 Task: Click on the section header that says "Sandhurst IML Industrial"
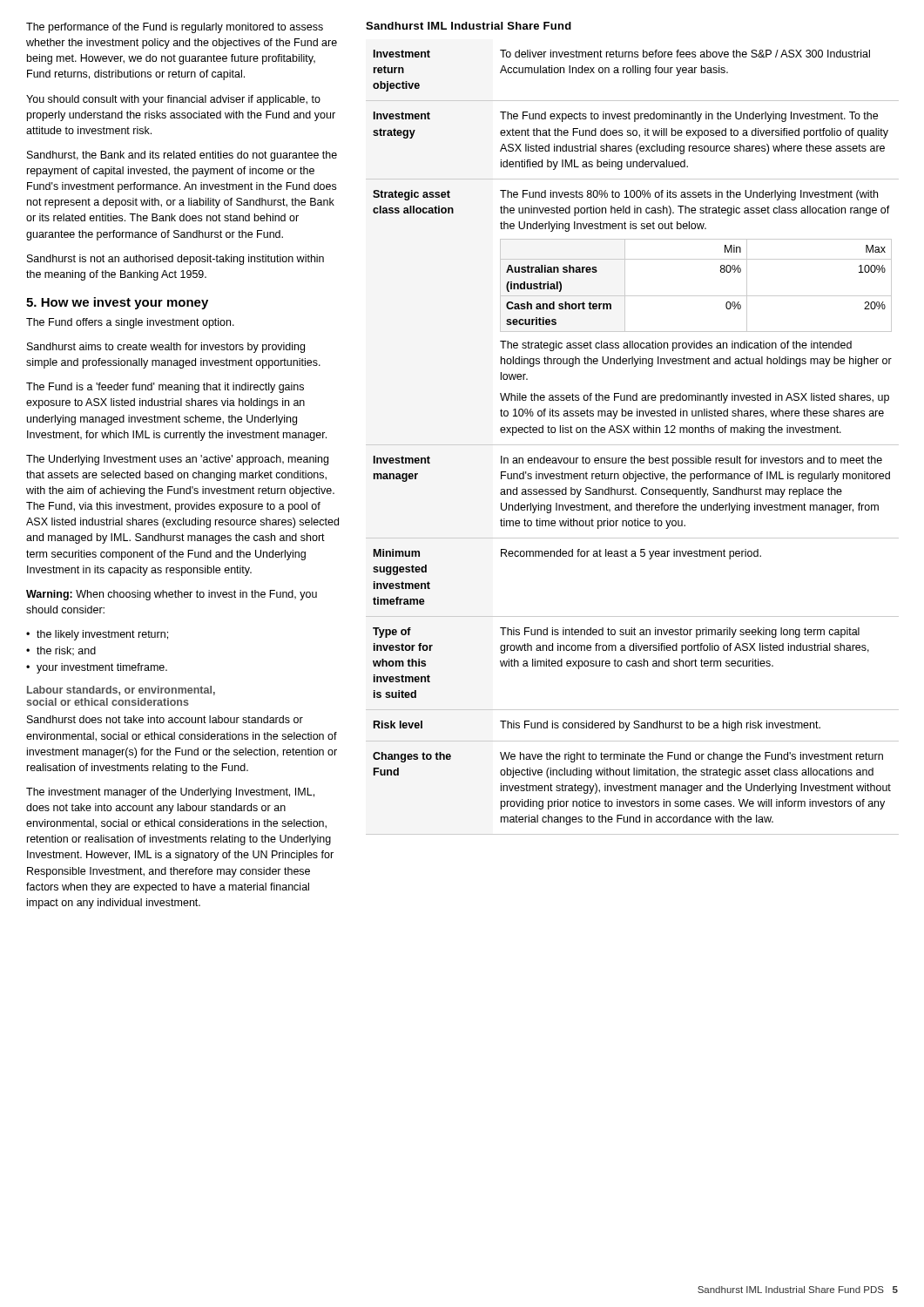(469, 26)
